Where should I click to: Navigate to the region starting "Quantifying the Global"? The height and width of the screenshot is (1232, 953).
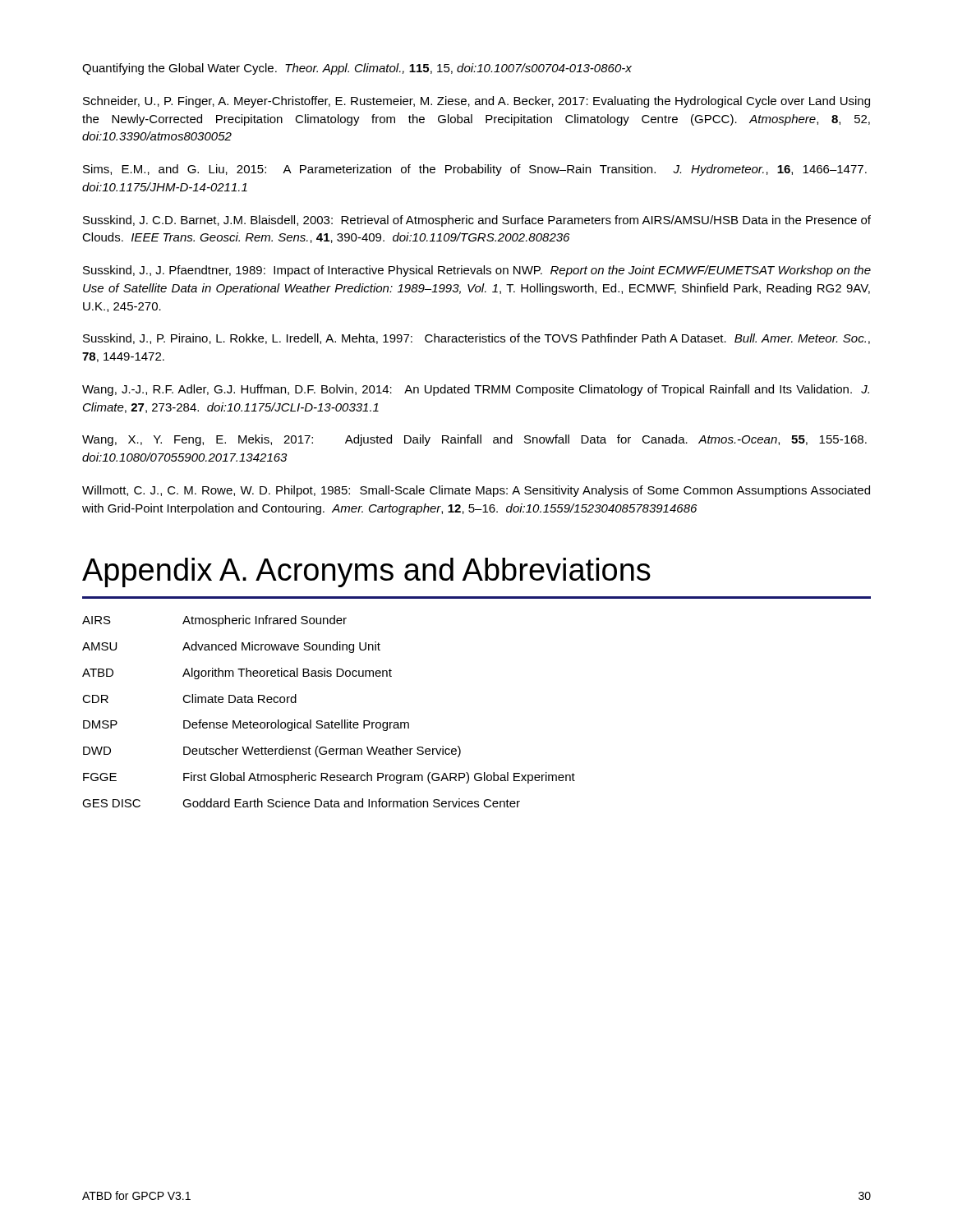point(357,68)
